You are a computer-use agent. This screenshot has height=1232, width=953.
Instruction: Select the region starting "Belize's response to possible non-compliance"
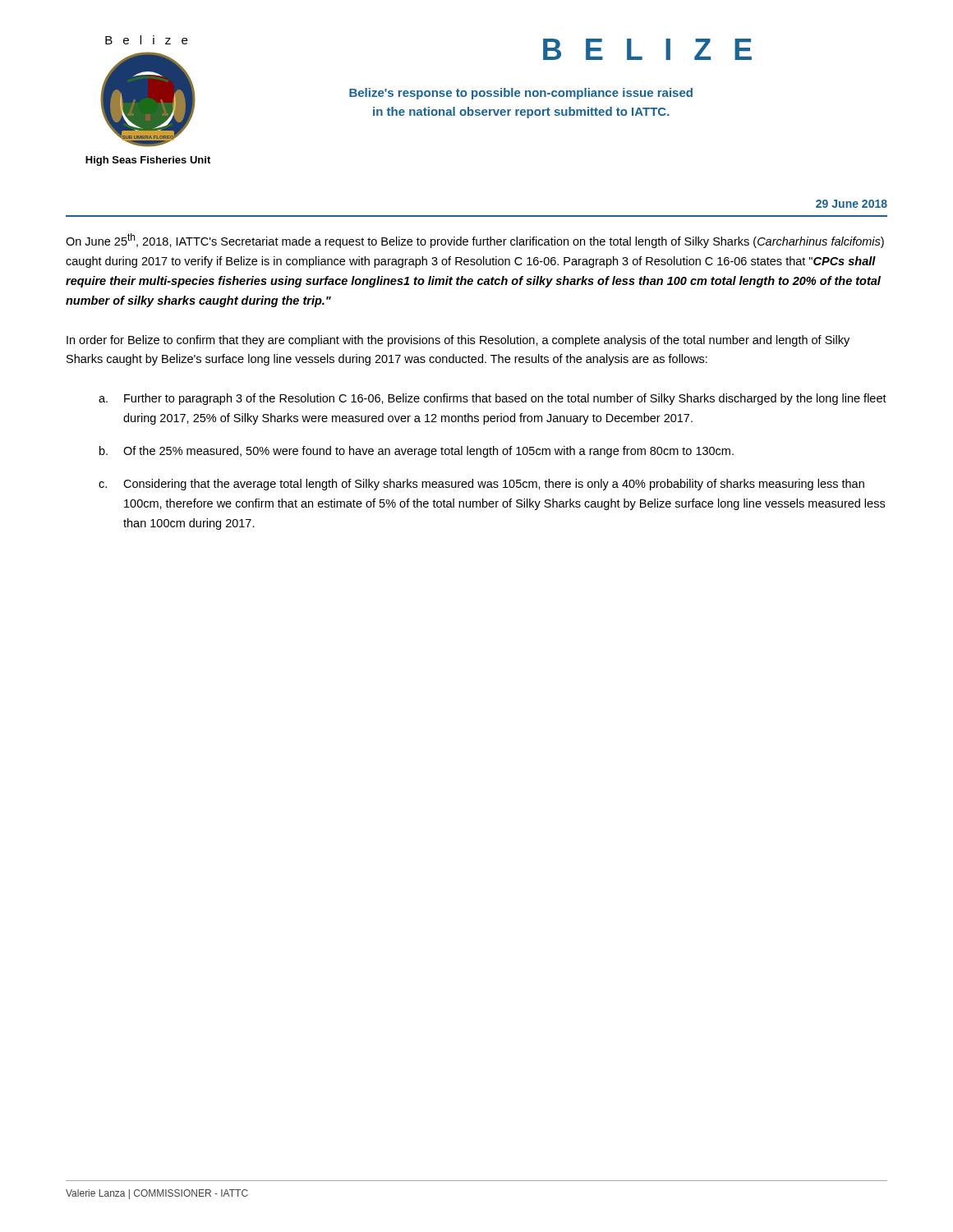tap(521, 102)
